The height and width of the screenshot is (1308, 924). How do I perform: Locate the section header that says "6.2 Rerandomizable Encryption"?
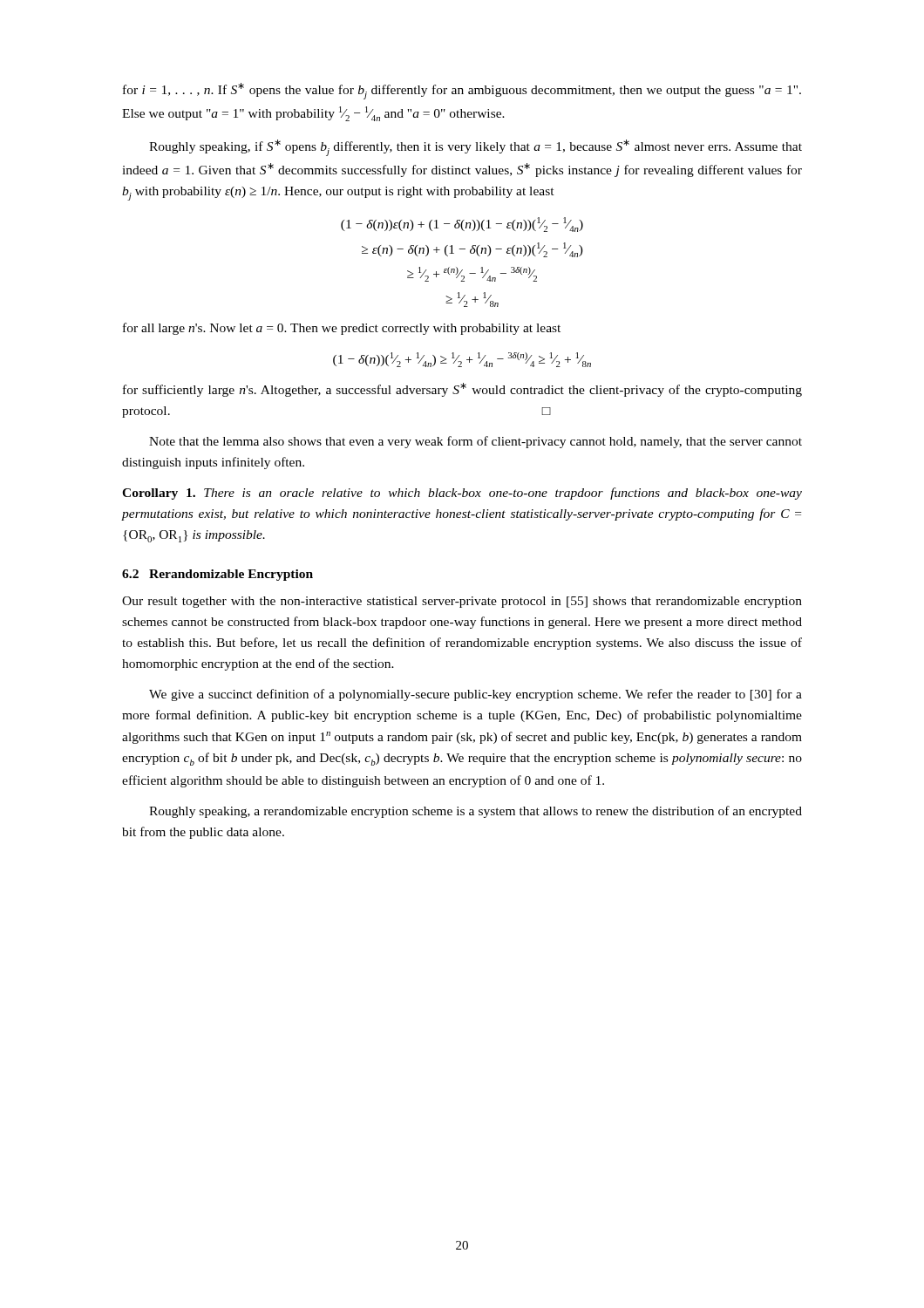[218, 573]
